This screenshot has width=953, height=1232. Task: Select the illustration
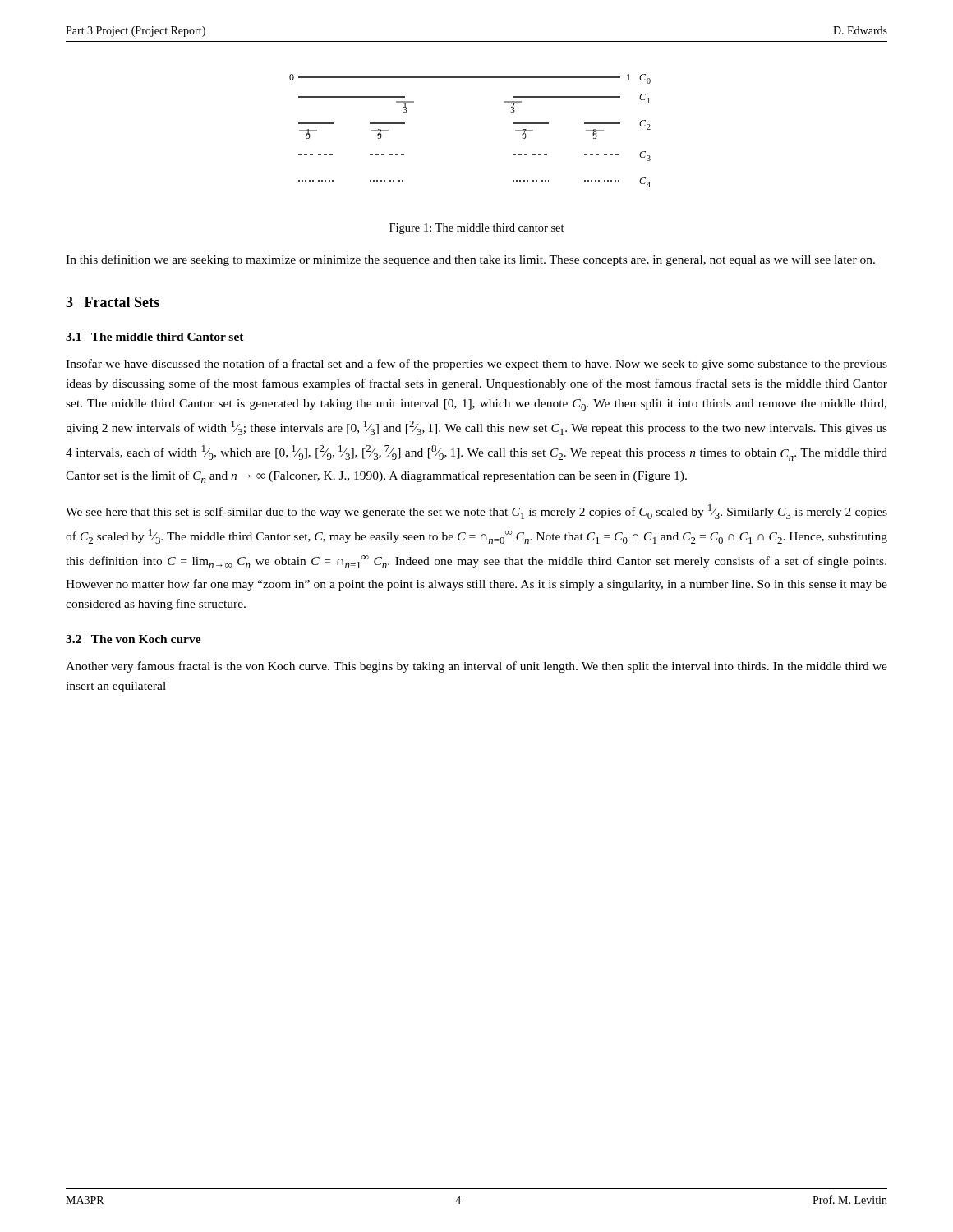click(476, 139)
